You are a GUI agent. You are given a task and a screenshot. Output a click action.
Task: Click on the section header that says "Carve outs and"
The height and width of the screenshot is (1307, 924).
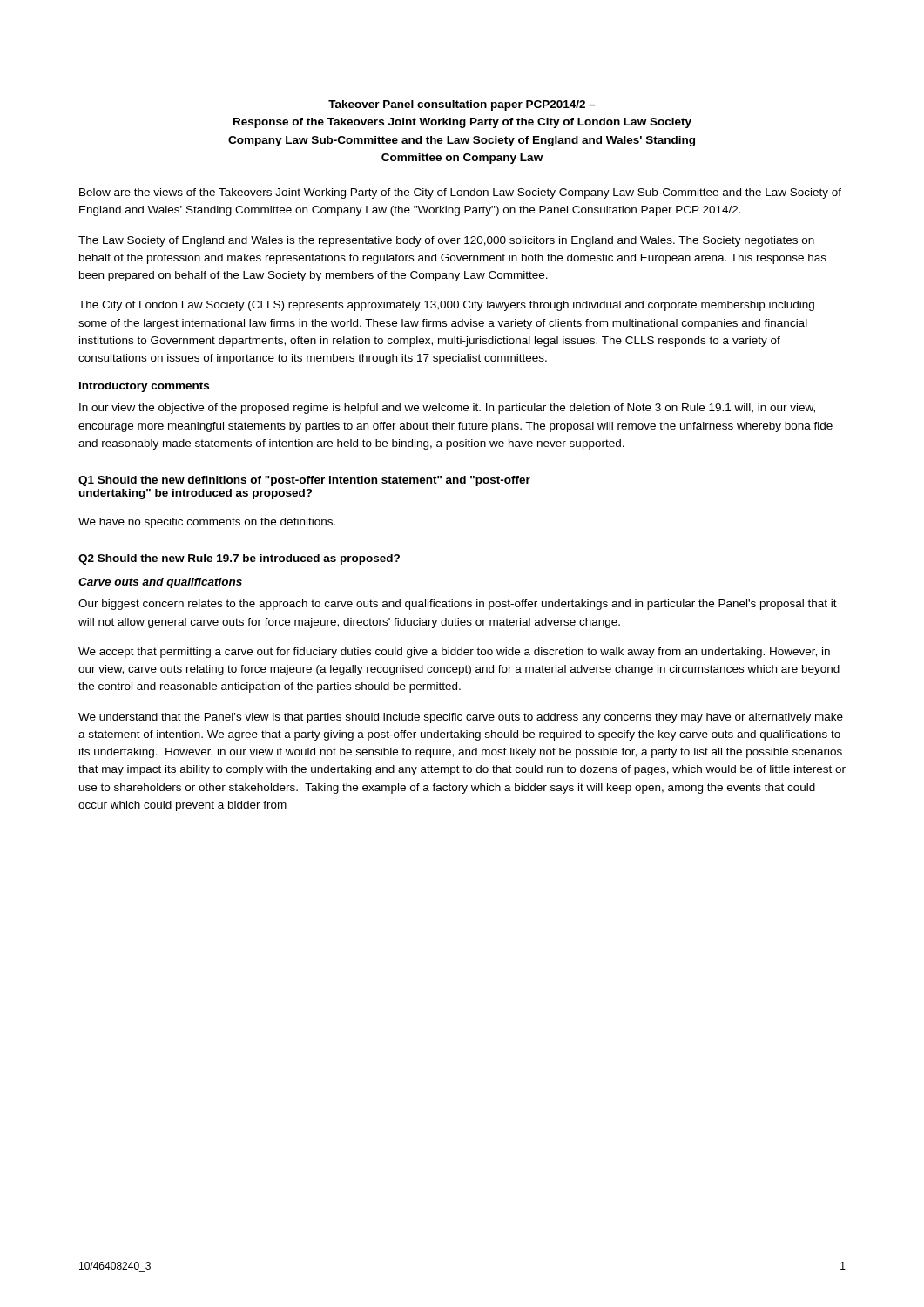[x=160, y=582]
